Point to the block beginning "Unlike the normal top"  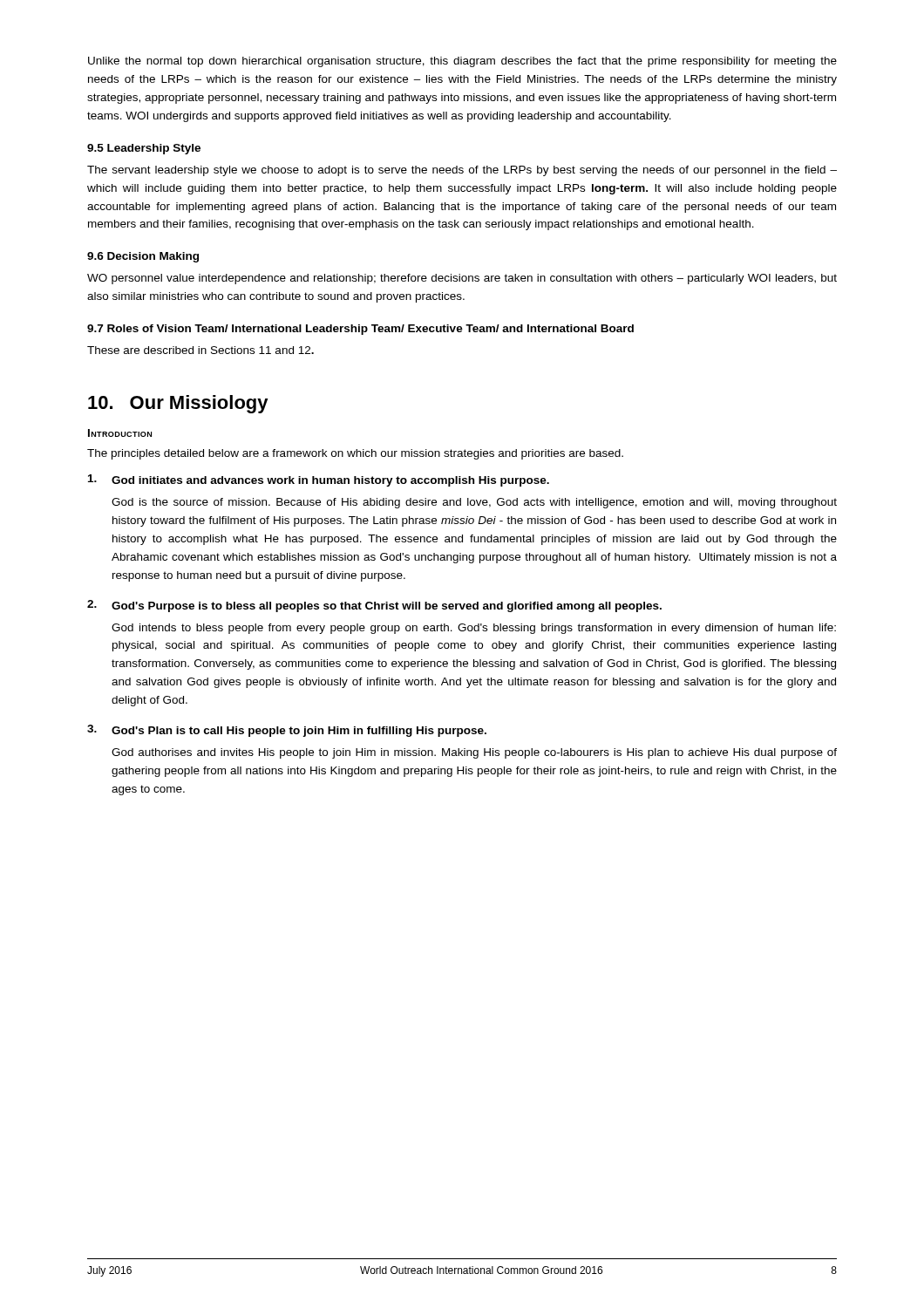coord(462,89)
